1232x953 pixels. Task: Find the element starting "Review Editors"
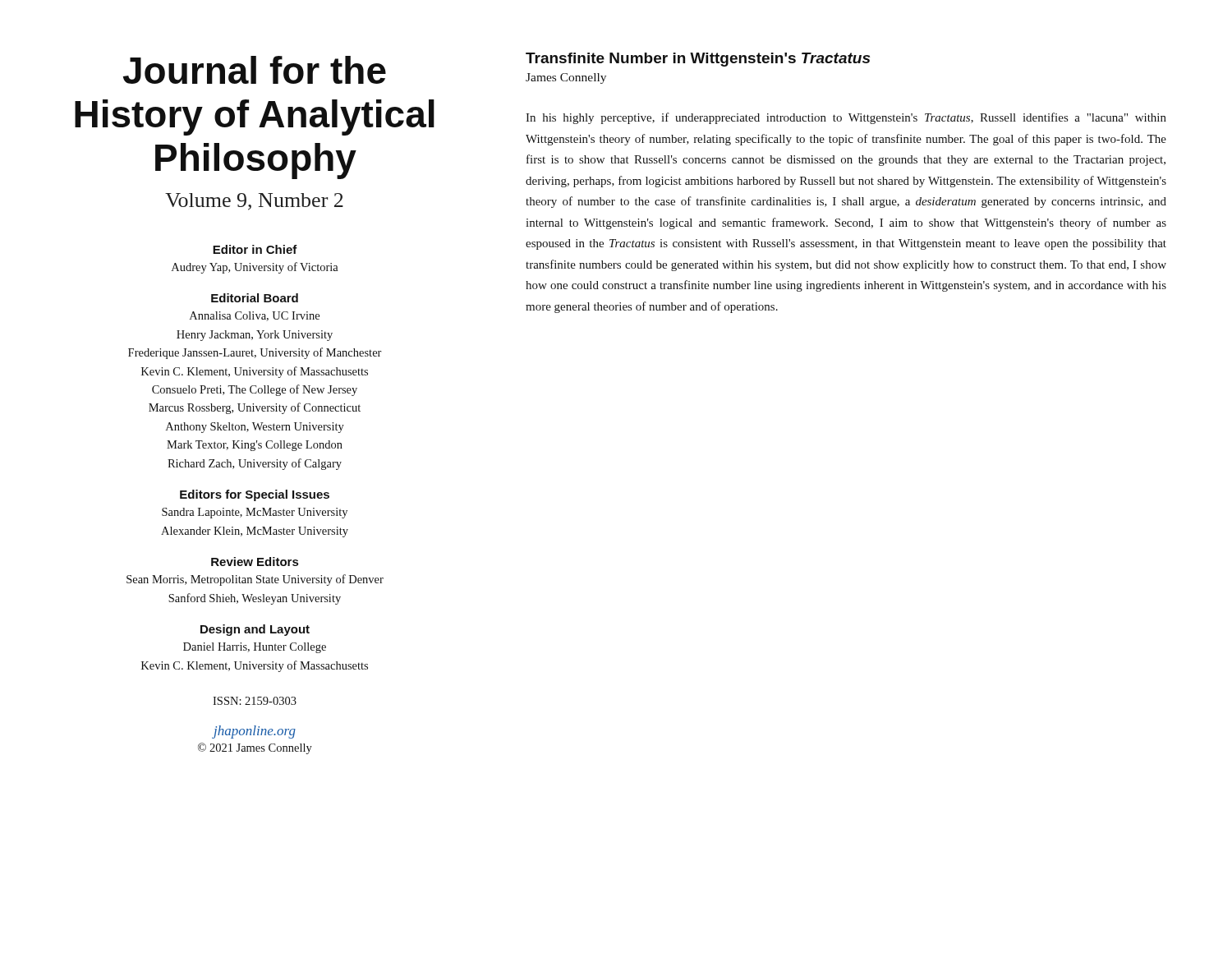click(x=255, y=562)
